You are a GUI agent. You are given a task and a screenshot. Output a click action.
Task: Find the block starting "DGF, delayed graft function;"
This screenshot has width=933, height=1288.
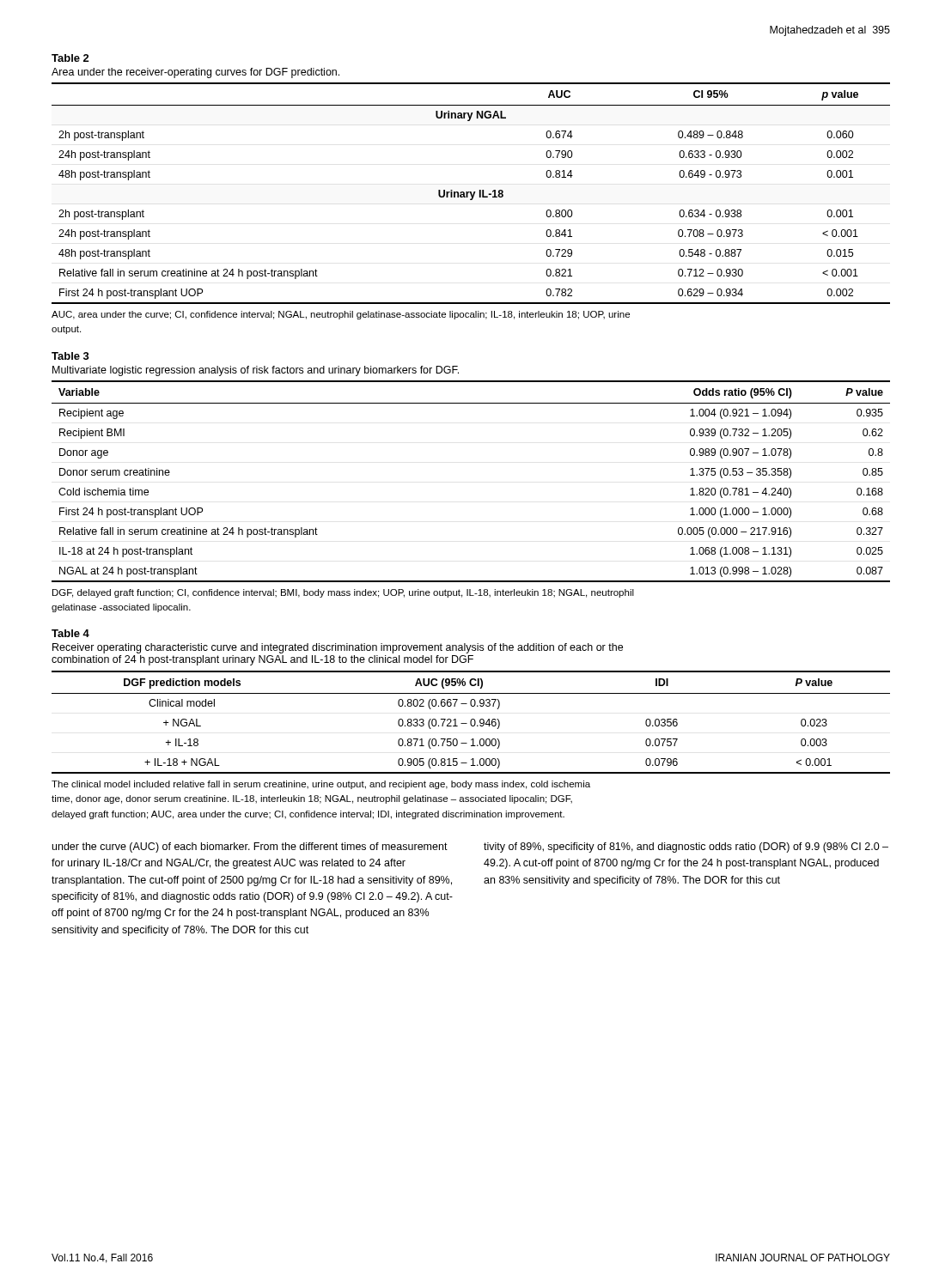[x=343, y=599]
